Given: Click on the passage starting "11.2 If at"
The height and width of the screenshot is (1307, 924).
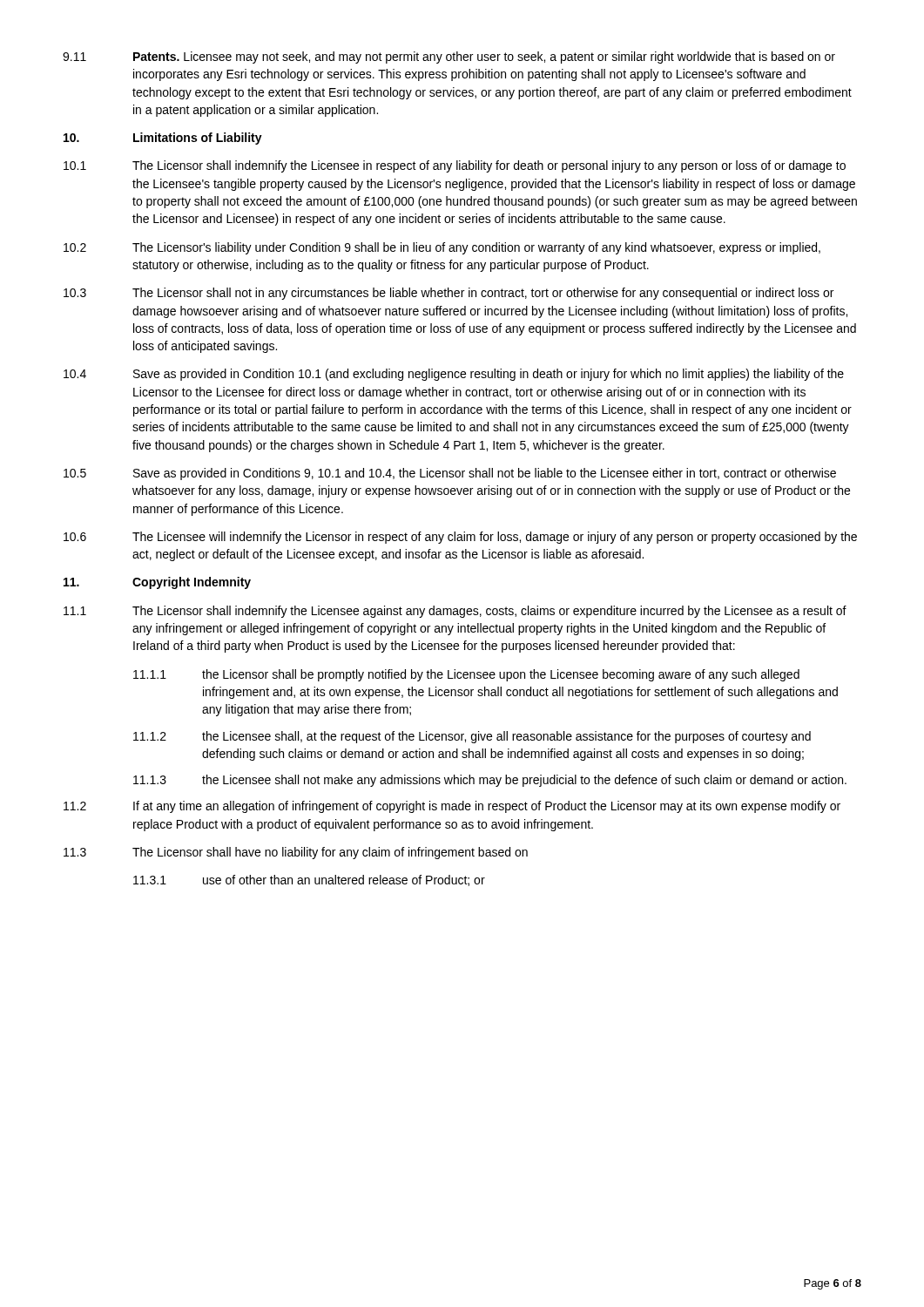Looking at the screenshot, I should [462, 815].
